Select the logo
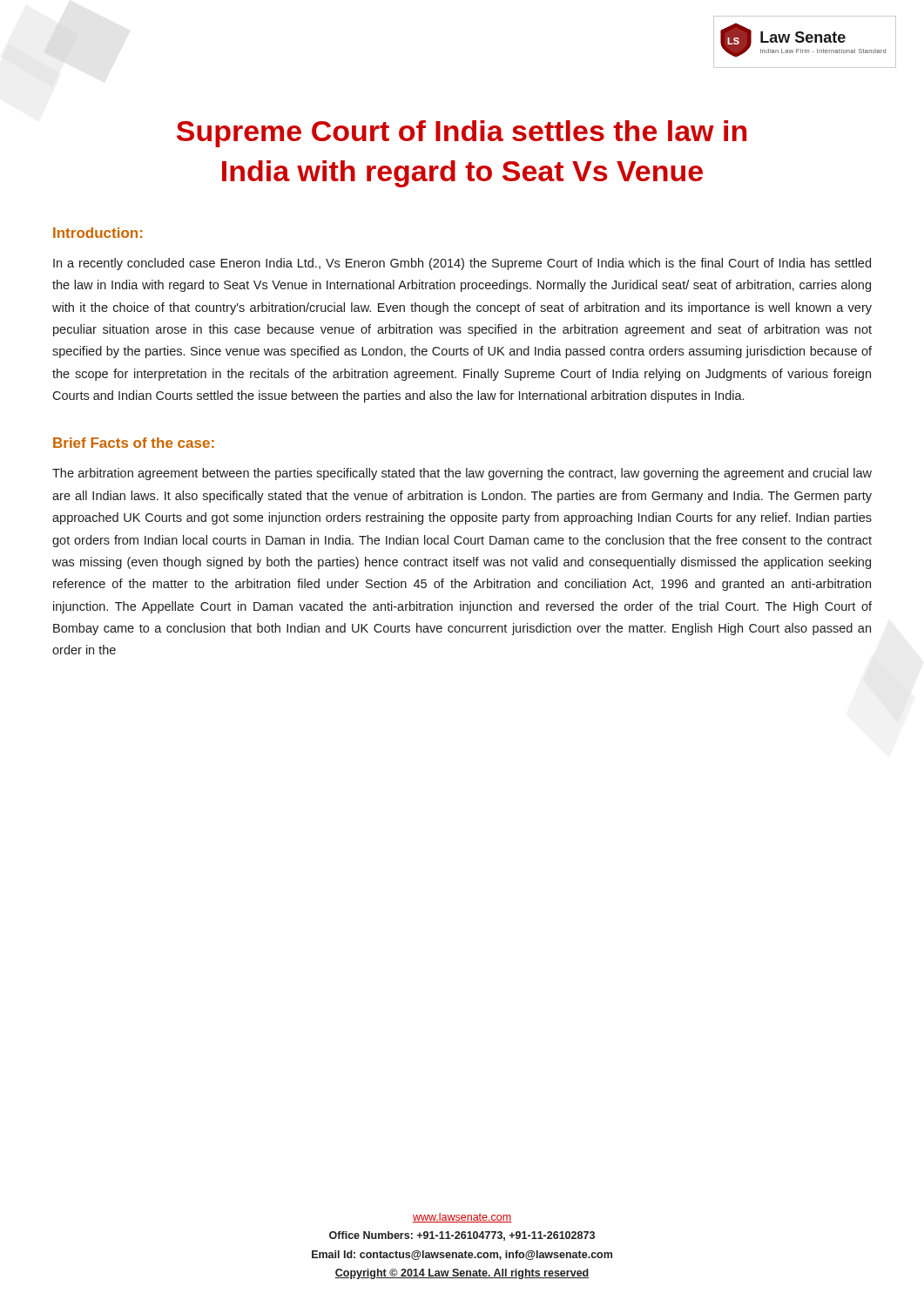 pyautogui.click(x=805, y=42)
